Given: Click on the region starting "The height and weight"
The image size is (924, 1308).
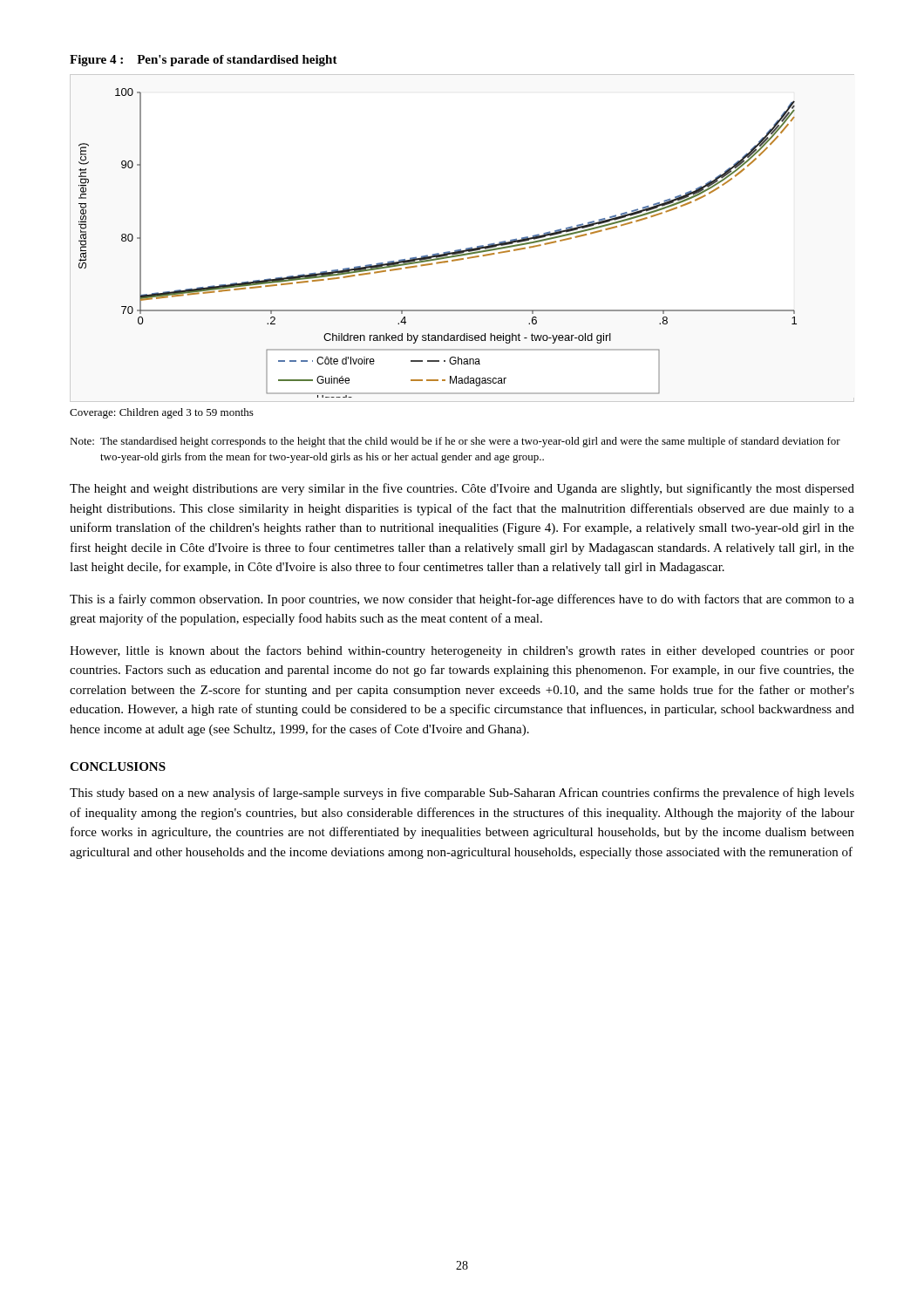Looking at the screenshot, I should (x=462, y=528).
